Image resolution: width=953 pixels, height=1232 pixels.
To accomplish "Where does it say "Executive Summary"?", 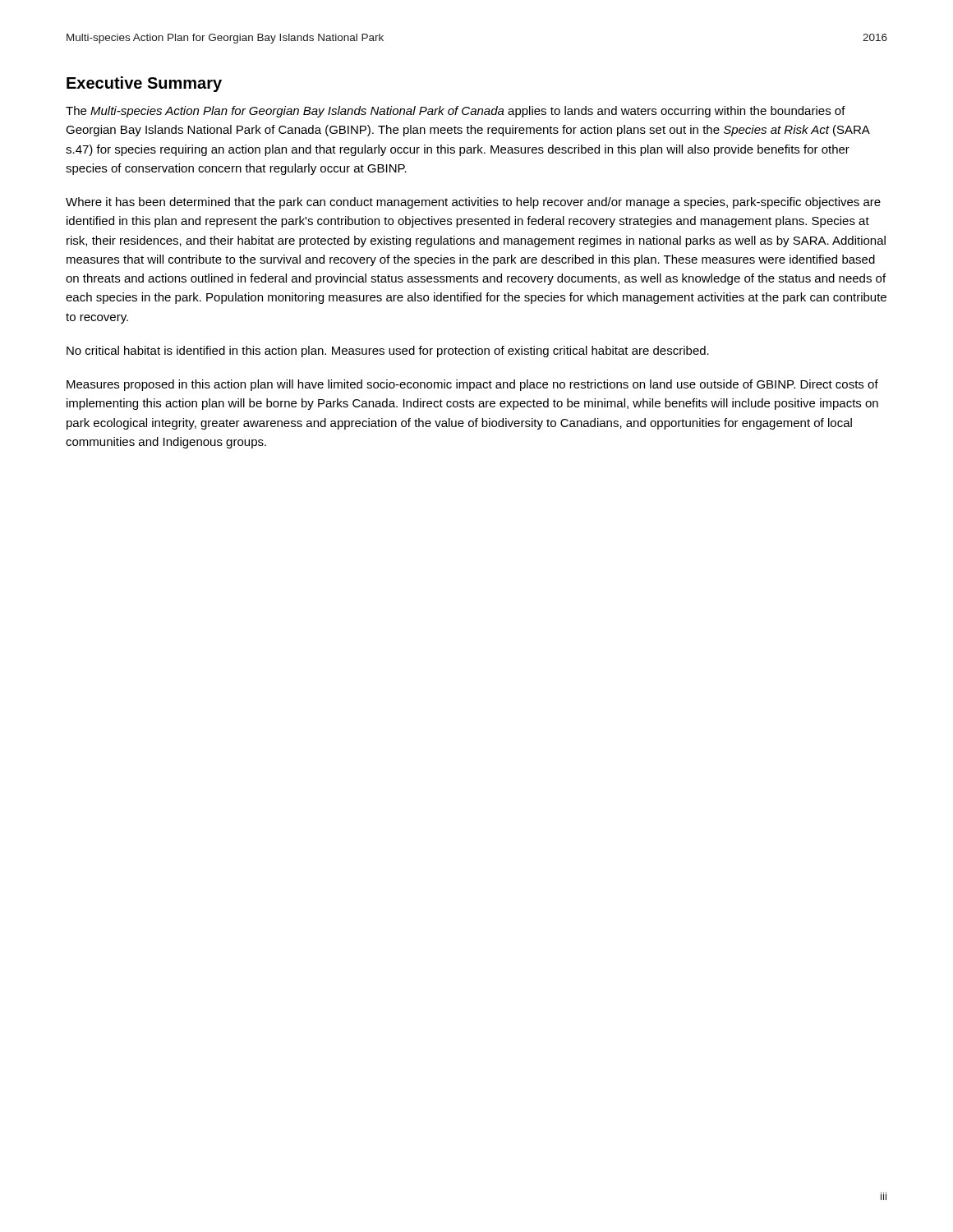I will point(144,83).
